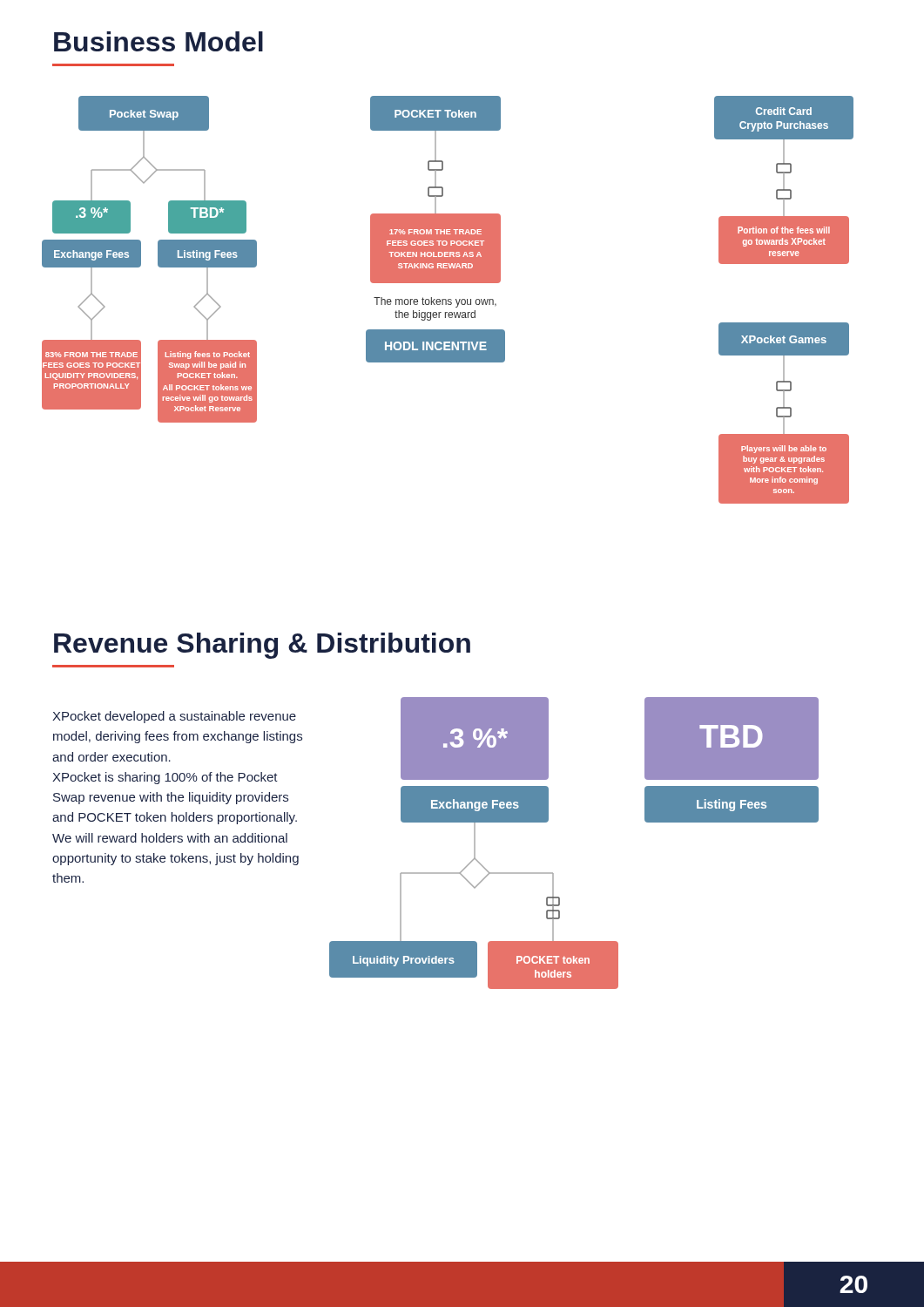Find the block on this page that starts "XPocket developed a sustainable revenue"
This screenshot has height=1307, width=924.
point(178,797)
